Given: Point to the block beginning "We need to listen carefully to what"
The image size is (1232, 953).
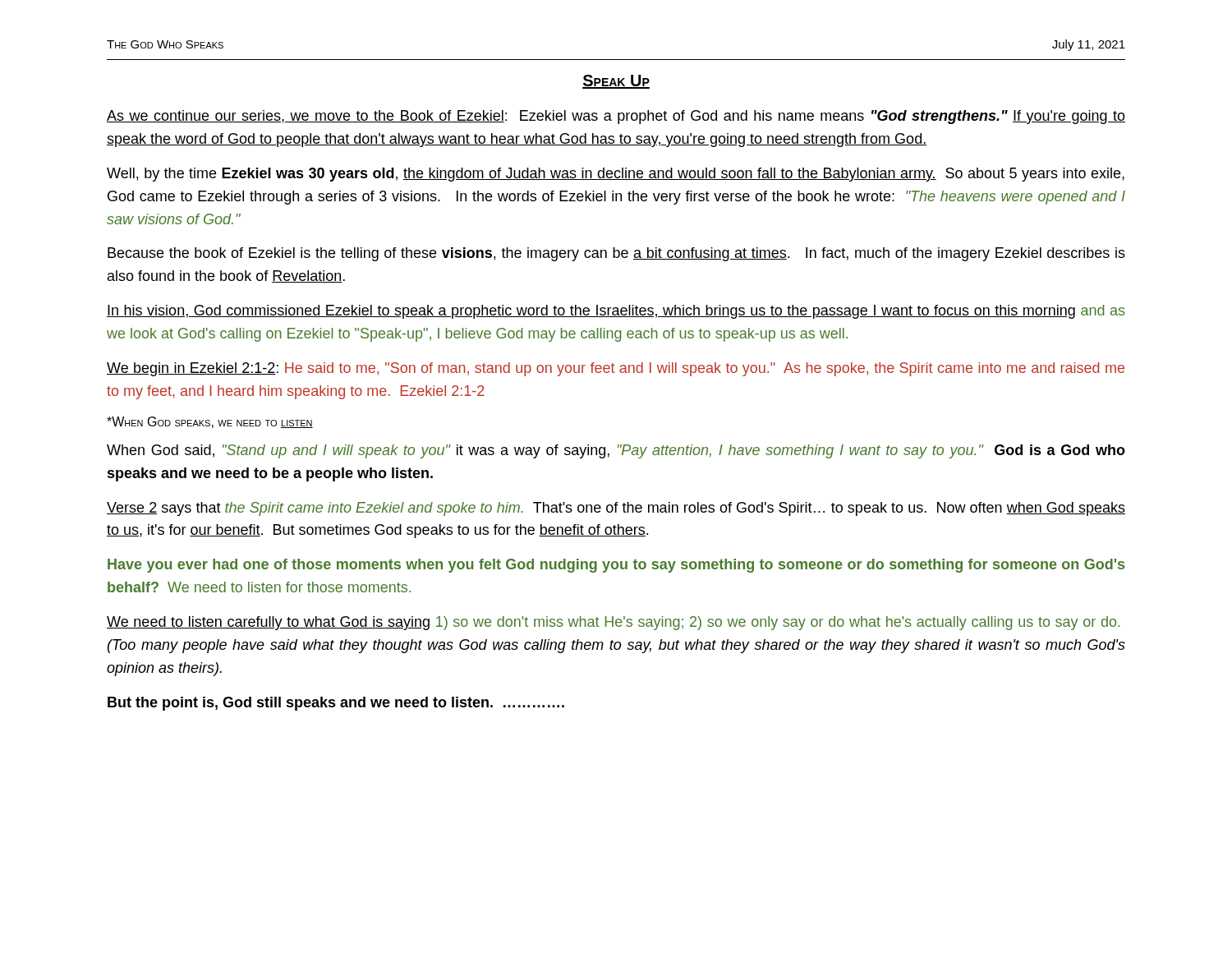Looking at the screenshot, I should 616,645.
